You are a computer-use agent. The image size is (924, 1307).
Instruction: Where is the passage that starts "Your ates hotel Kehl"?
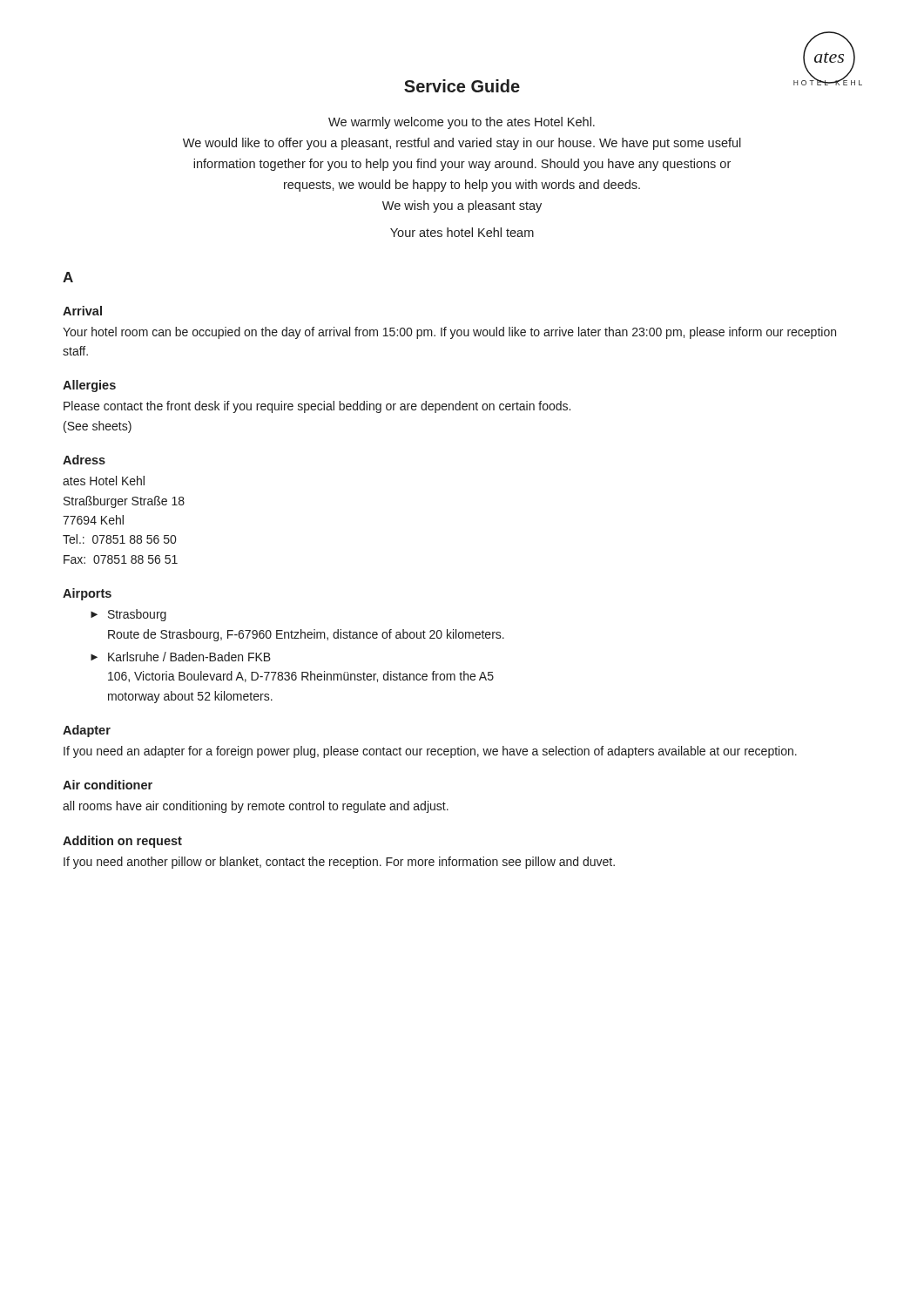tap(462, 232)
